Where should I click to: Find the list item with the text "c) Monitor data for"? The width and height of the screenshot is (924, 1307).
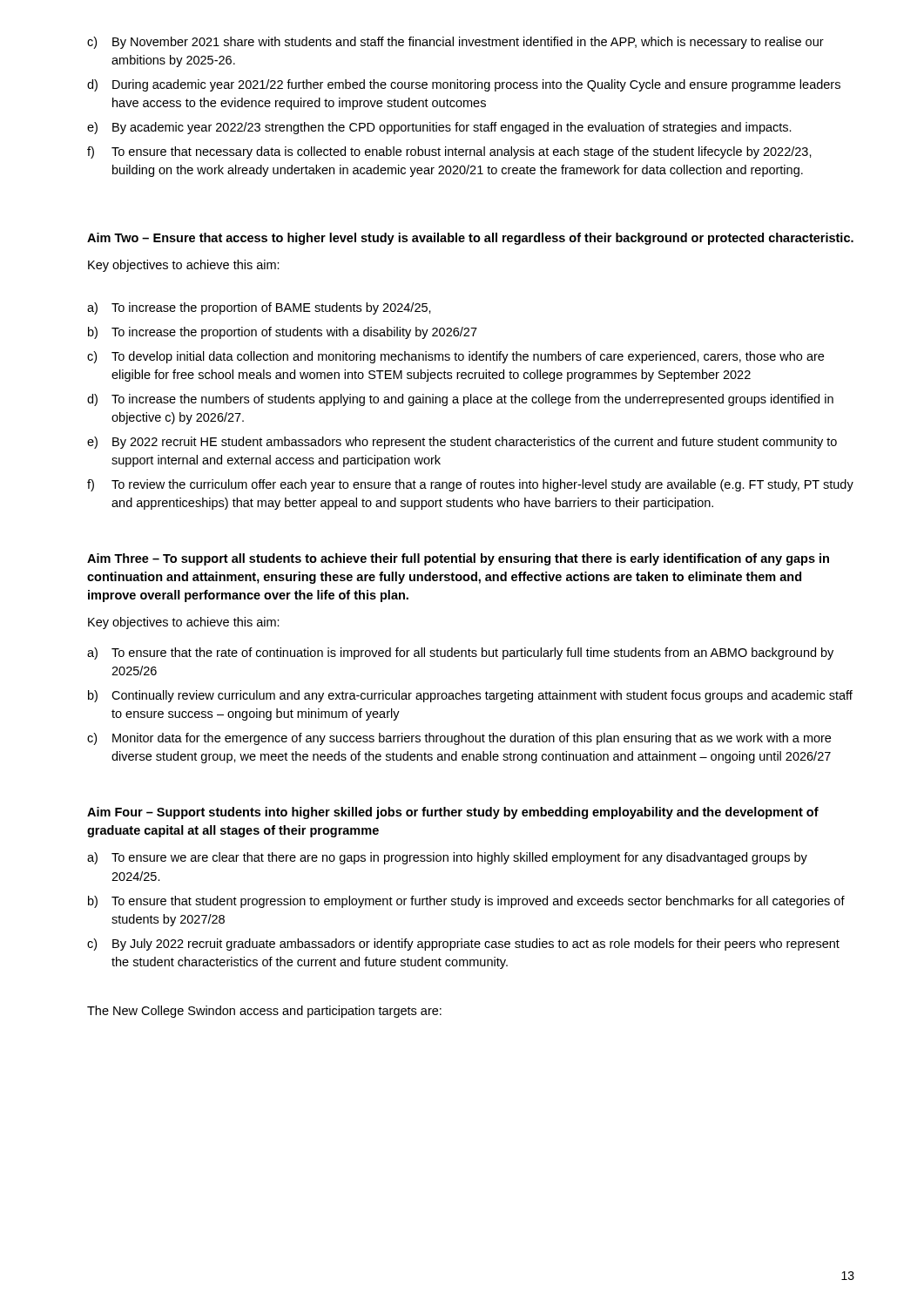471,748
